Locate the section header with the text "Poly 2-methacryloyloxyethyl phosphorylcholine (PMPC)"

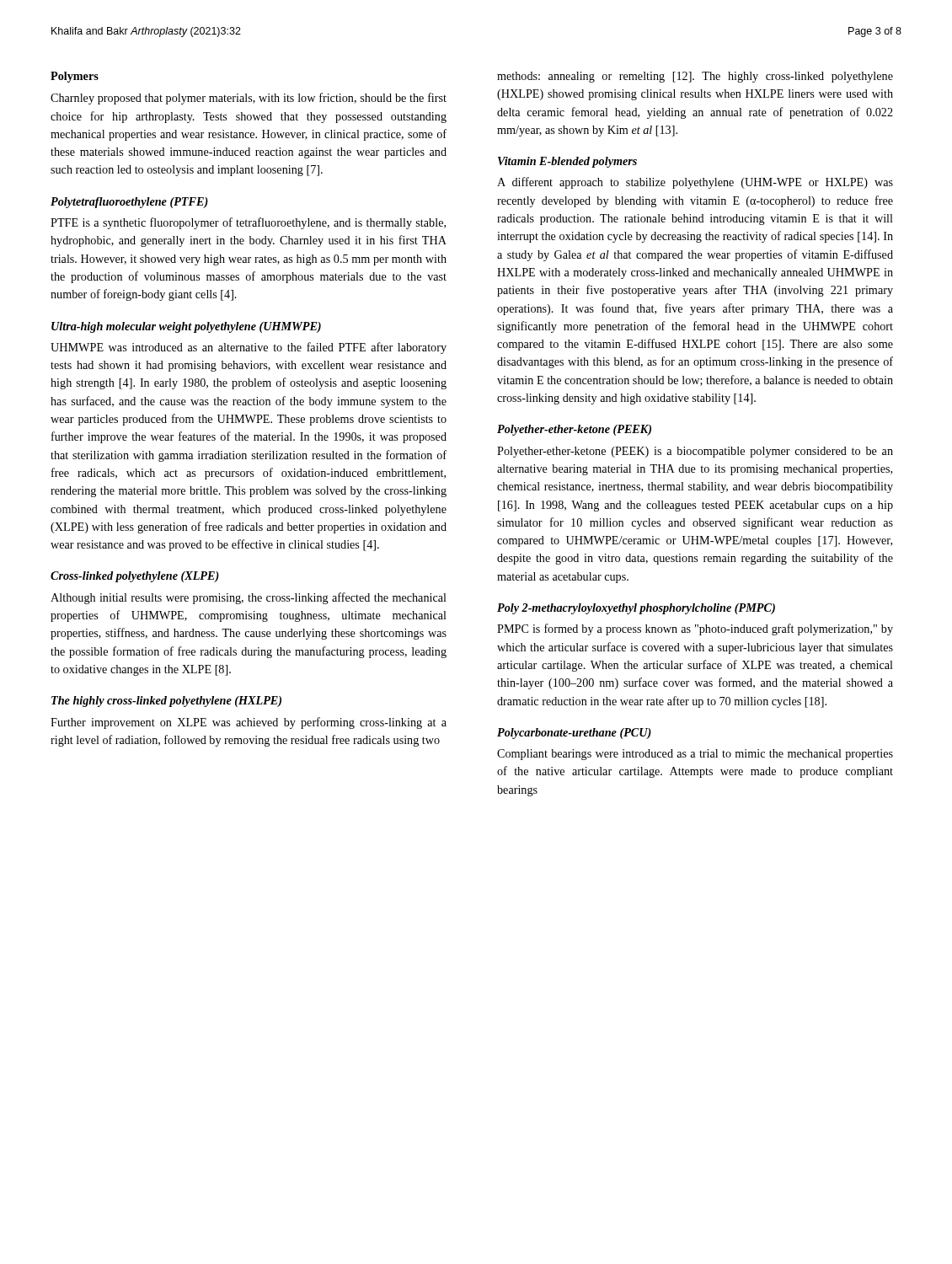tap(636, 608)
